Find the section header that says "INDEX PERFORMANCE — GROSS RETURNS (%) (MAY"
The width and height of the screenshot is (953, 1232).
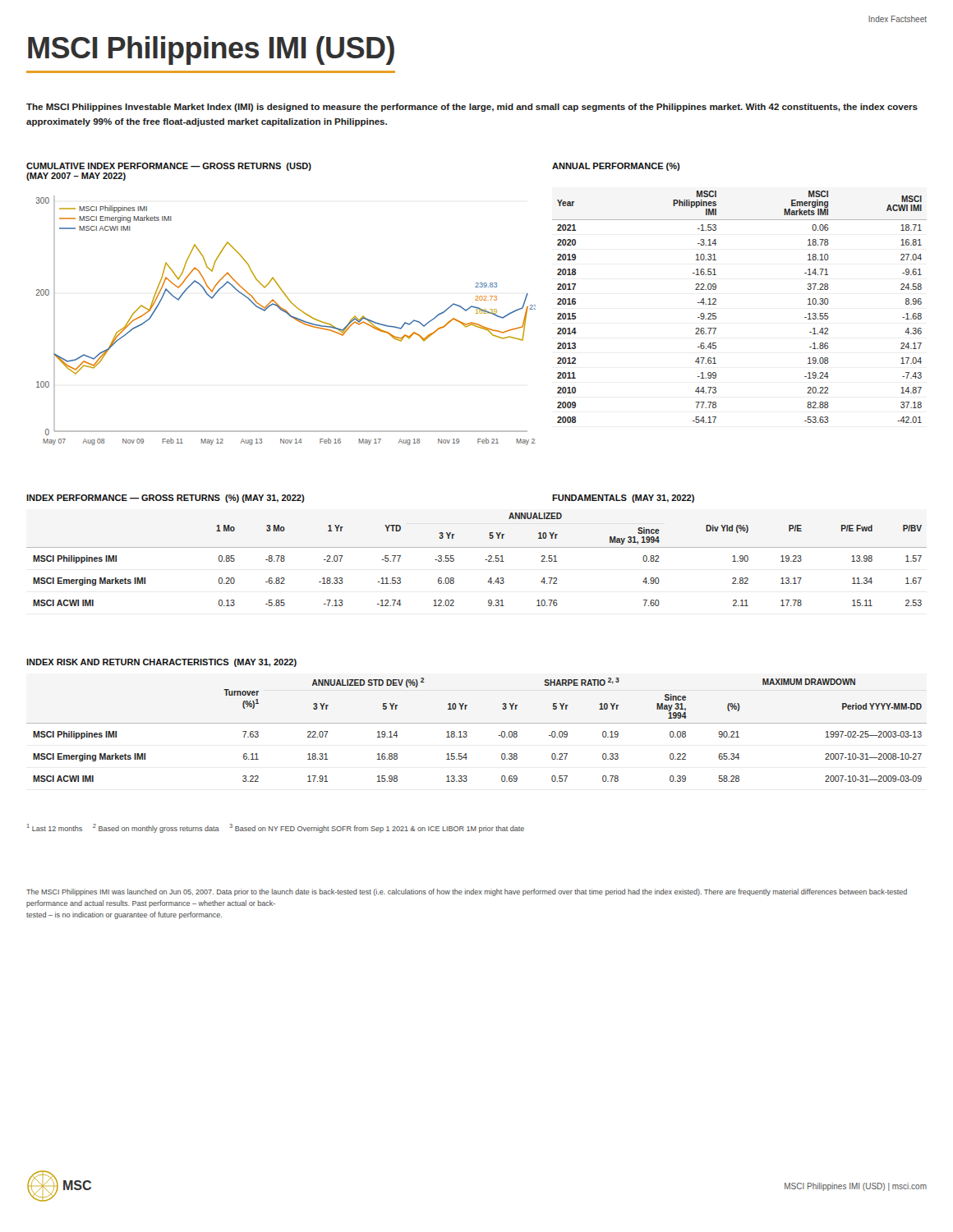pos(165,498)
